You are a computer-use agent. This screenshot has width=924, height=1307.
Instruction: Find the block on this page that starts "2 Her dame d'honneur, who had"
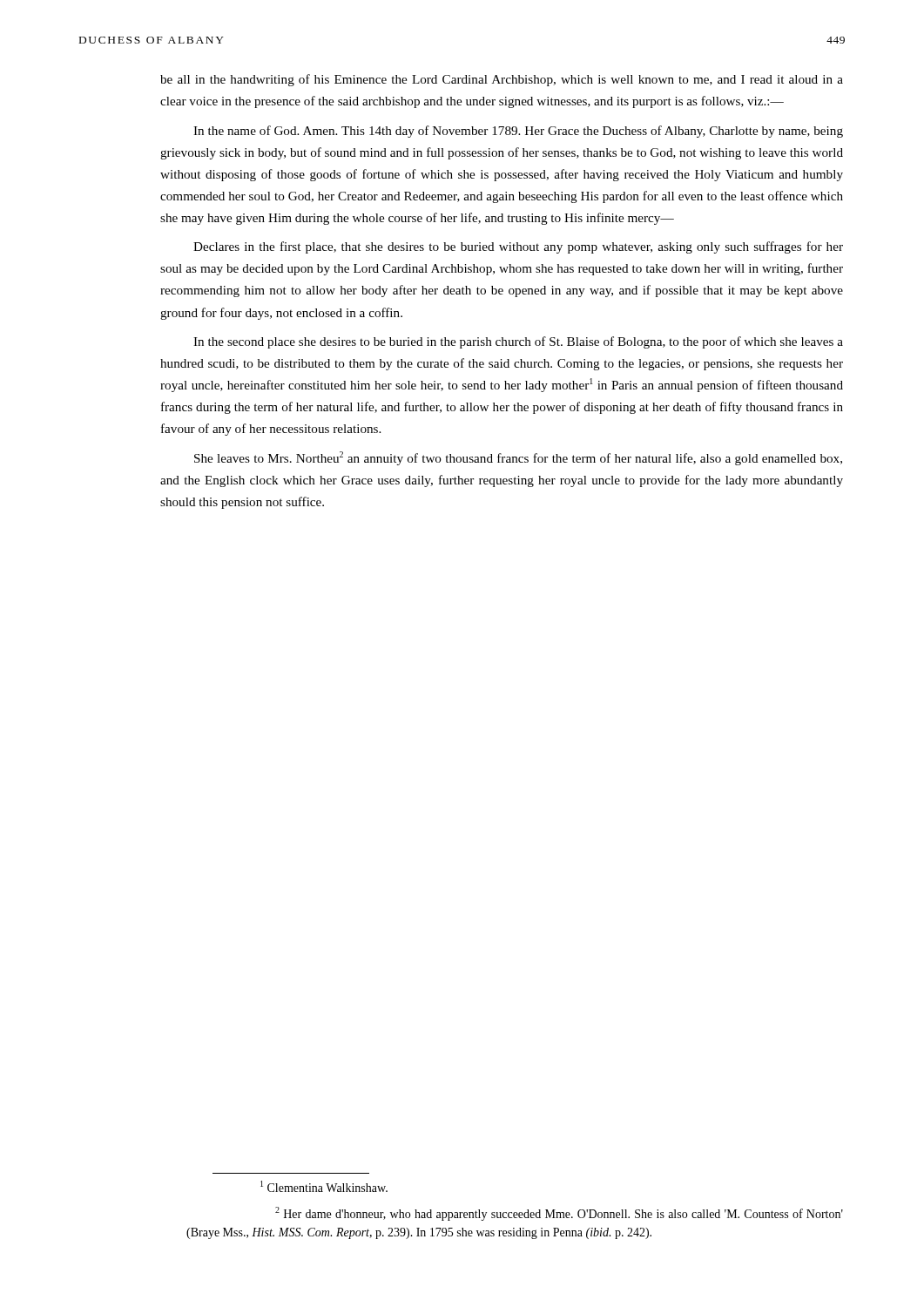click(515, 1224)
